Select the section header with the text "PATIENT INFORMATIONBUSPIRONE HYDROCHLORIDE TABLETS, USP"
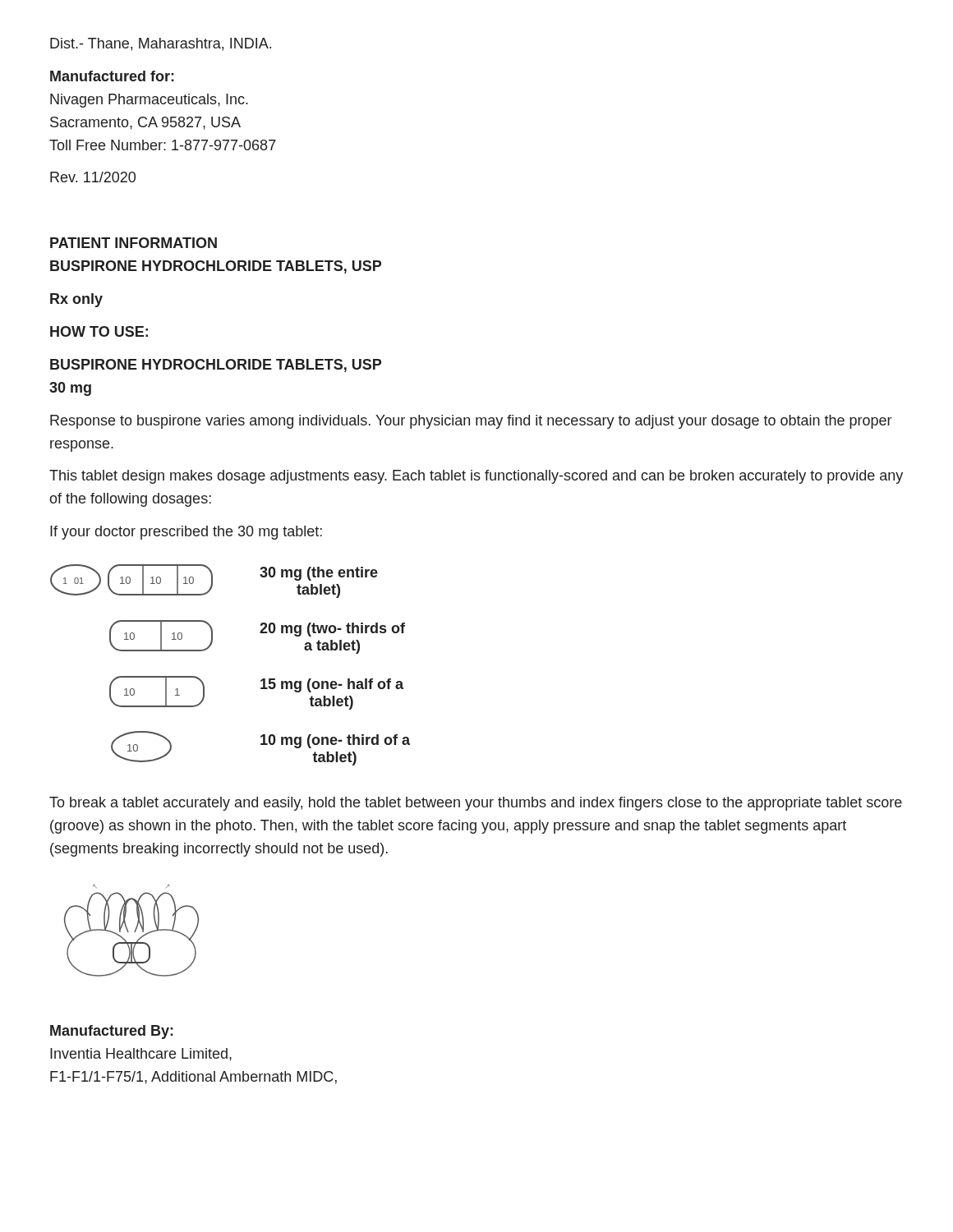953x1232 pixels. [216, 255]
